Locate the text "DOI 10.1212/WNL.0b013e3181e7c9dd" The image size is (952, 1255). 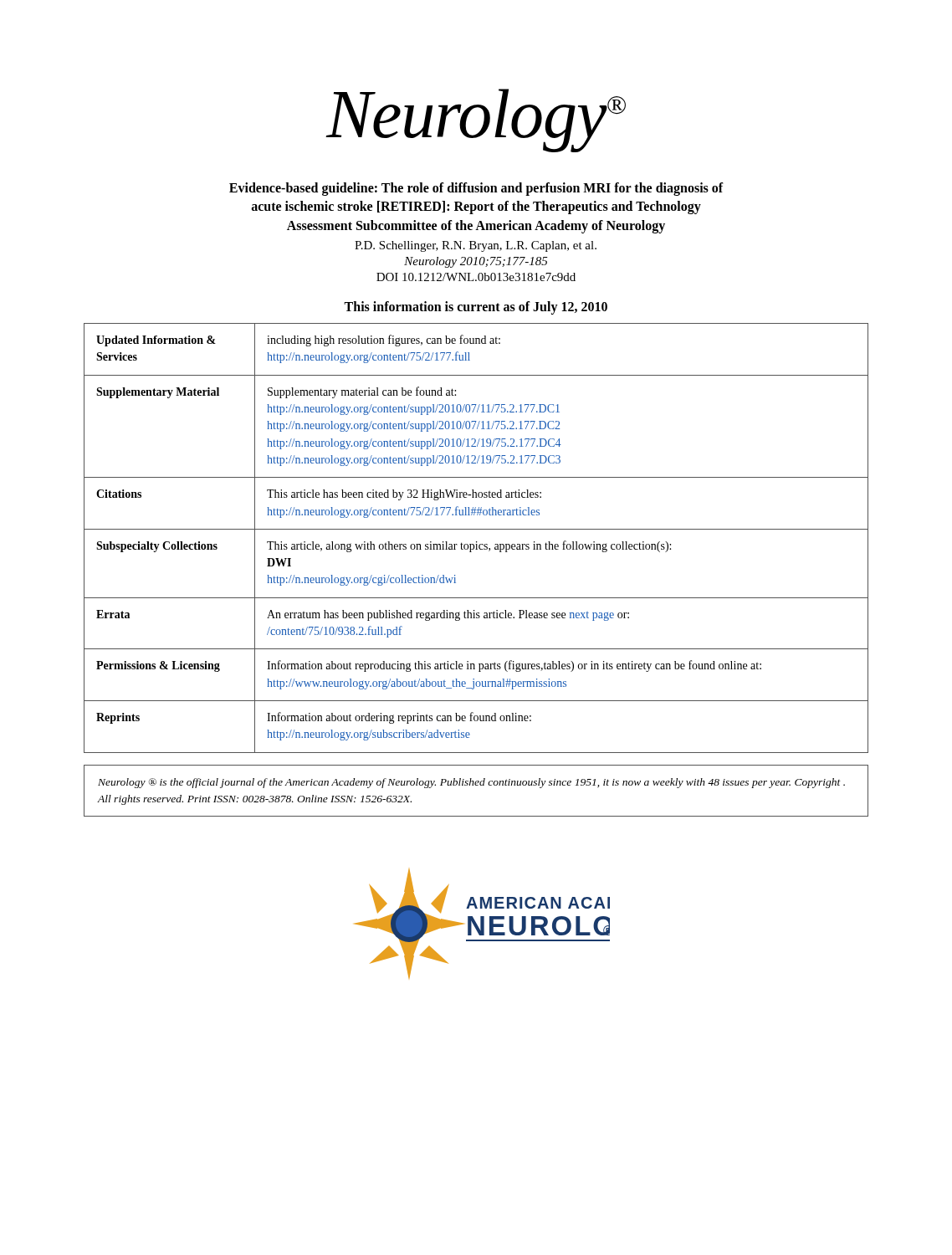pos(476,277)
